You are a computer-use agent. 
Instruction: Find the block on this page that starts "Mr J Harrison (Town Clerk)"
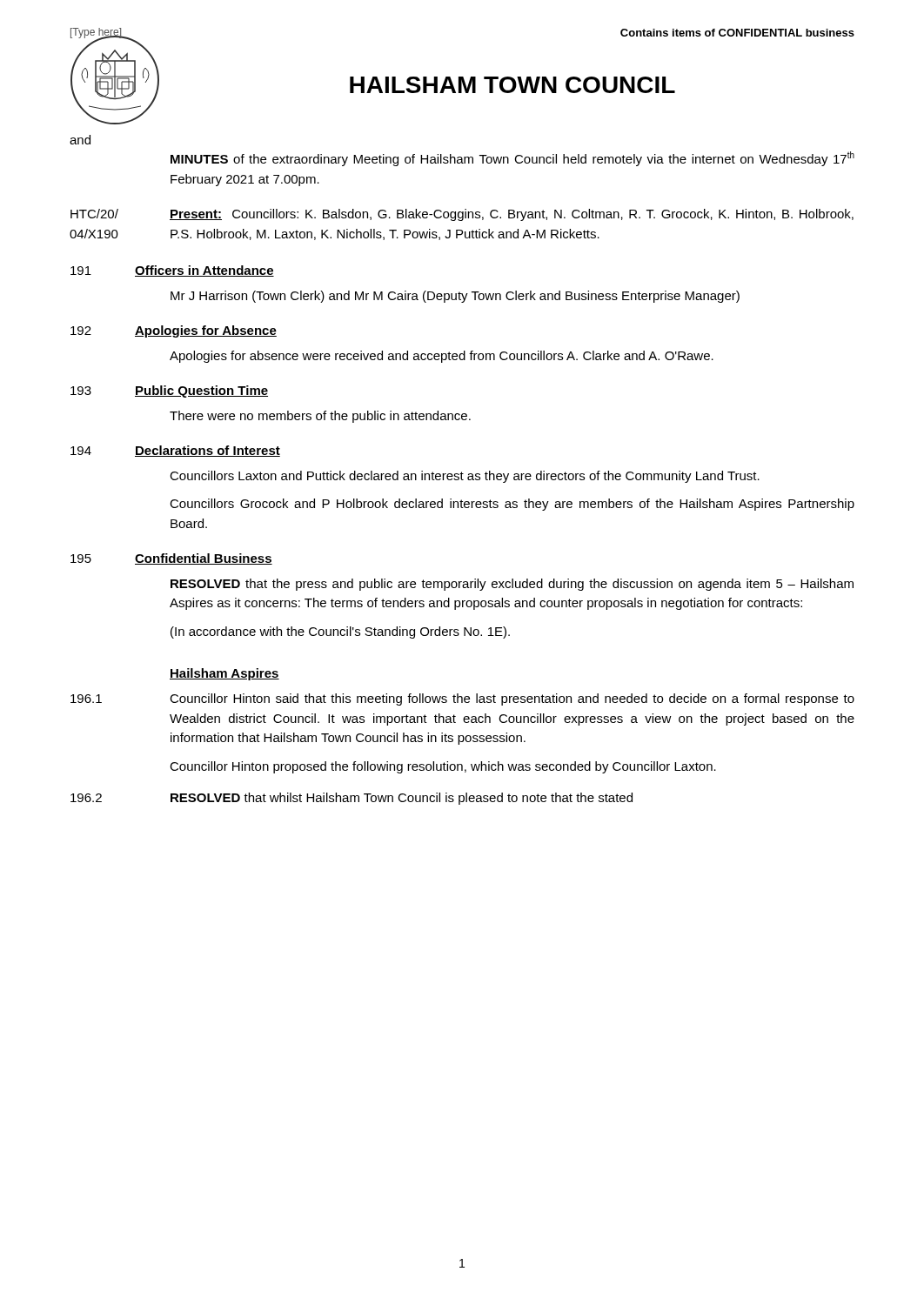[455, 295]
